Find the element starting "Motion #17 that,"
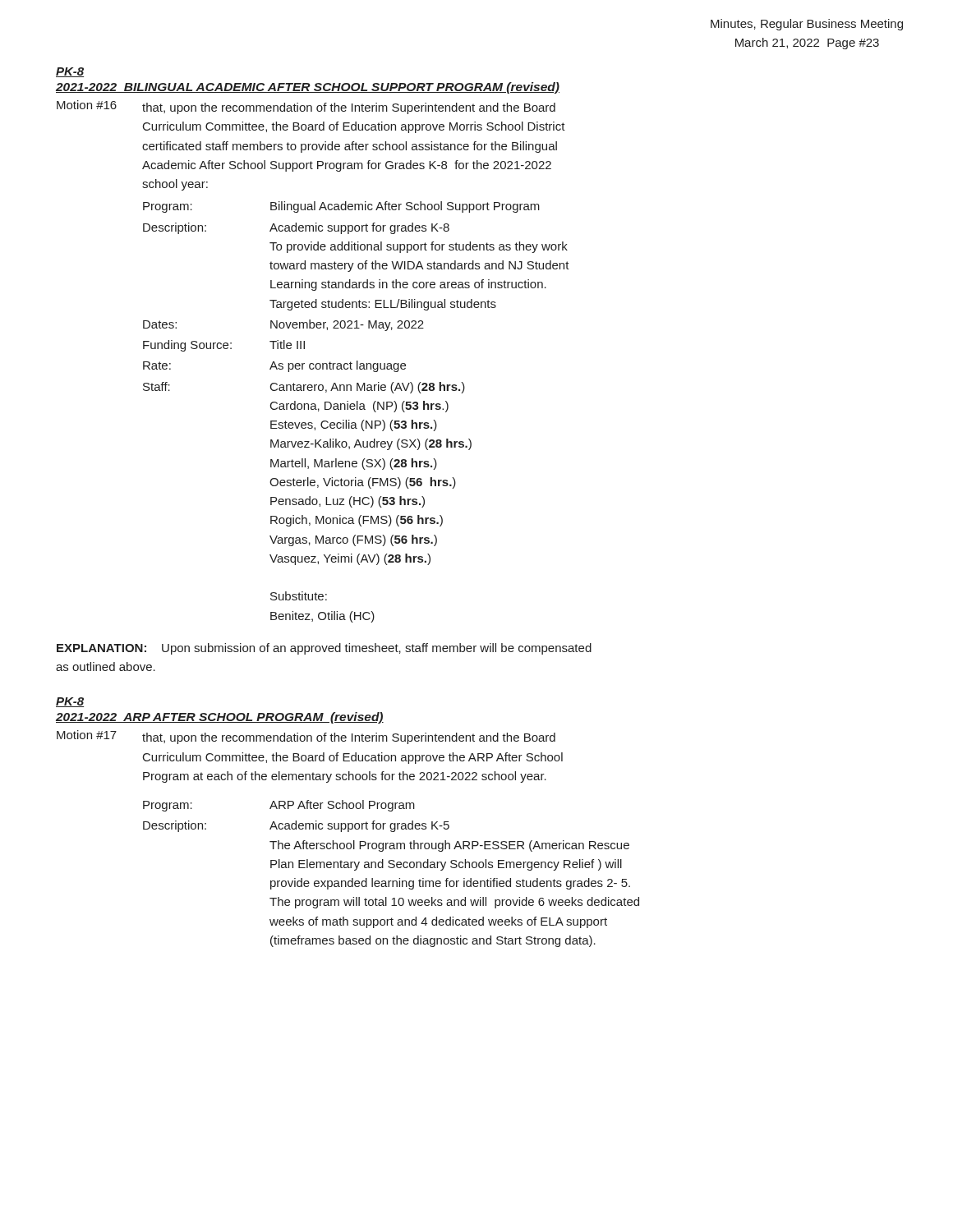 (309, 757)
